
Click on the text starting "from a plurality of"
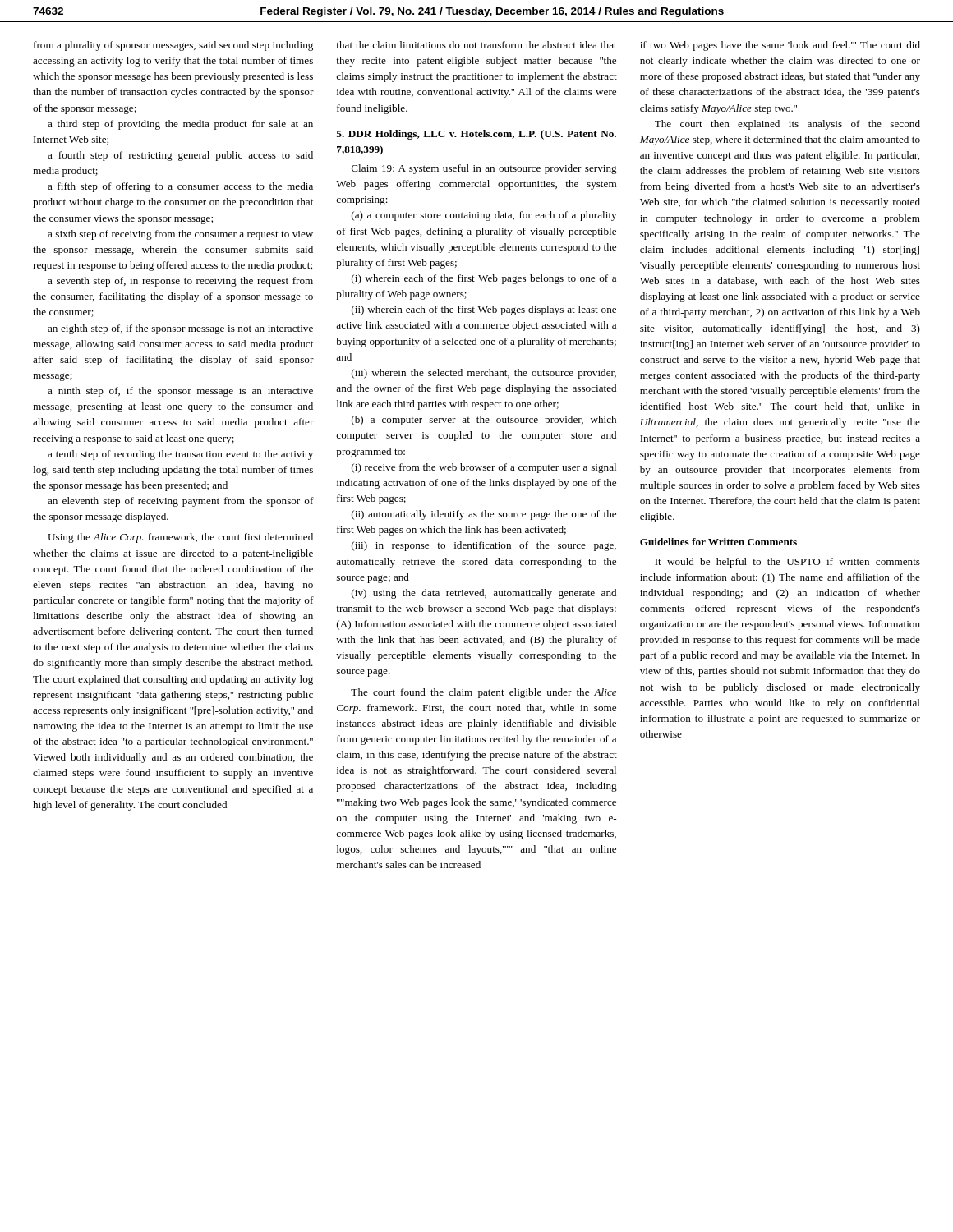173,281
